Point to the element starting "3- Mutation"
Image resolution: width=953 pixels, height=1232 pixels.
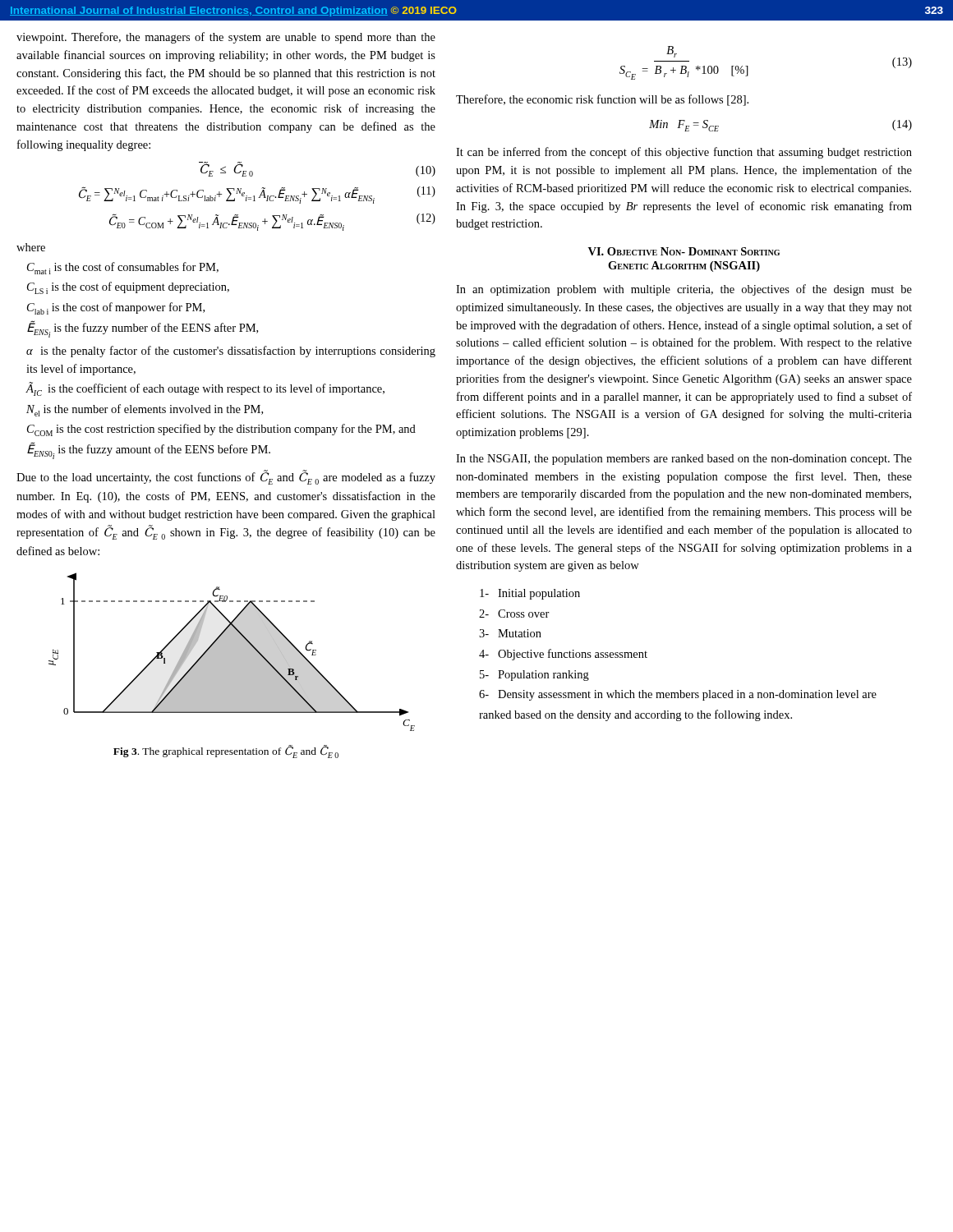tap(510, 634)
